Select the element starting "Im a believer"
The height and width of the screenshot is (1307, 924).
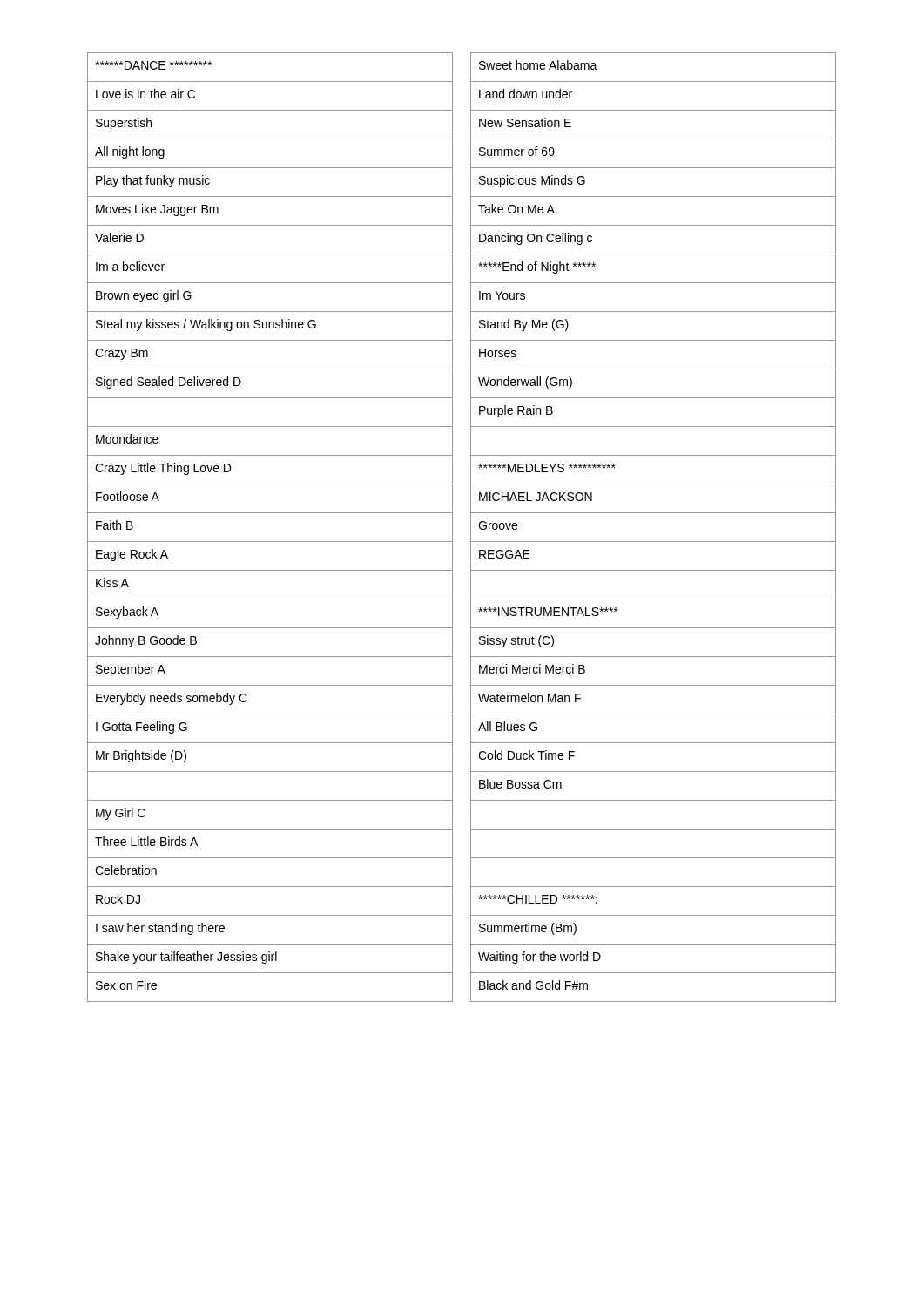pyautogui.click(x=130, y=267)
